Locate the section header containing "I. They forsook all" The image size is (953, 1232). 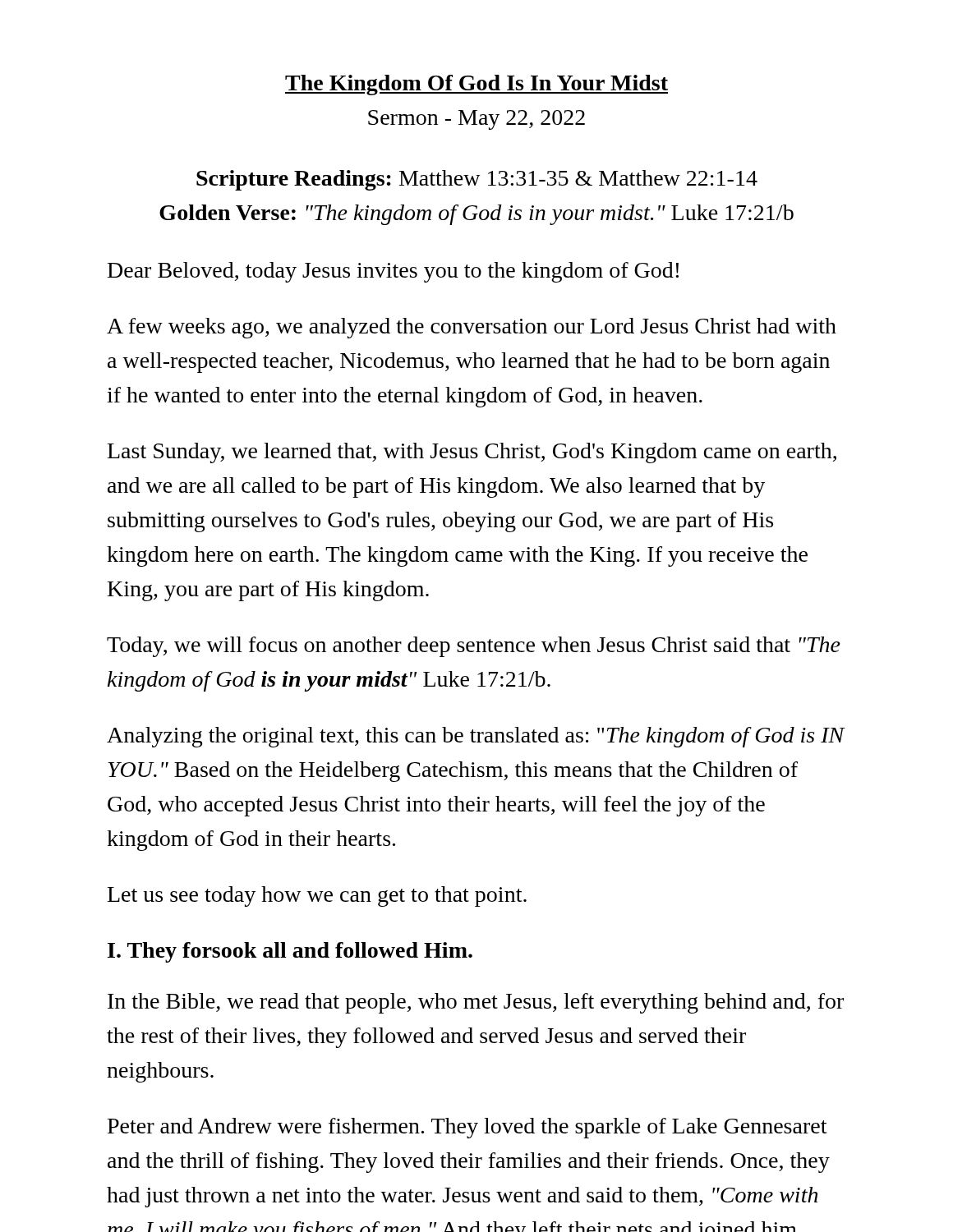[x=290, y=950]
